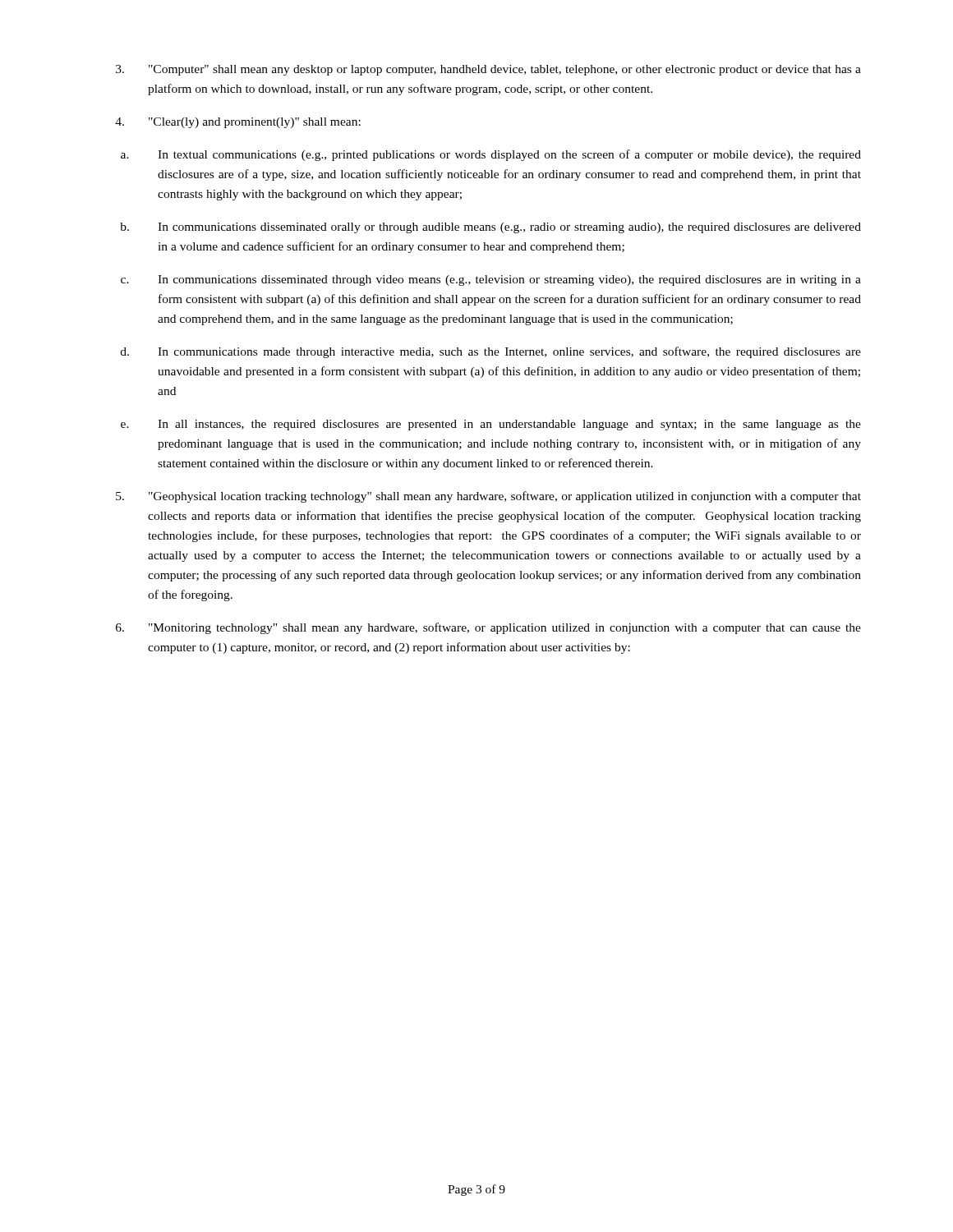Locate the list item containing "3. "Computer" shall mean any desktop"
This screenshot has height=1232, width=953.
(x=476, y=79)
